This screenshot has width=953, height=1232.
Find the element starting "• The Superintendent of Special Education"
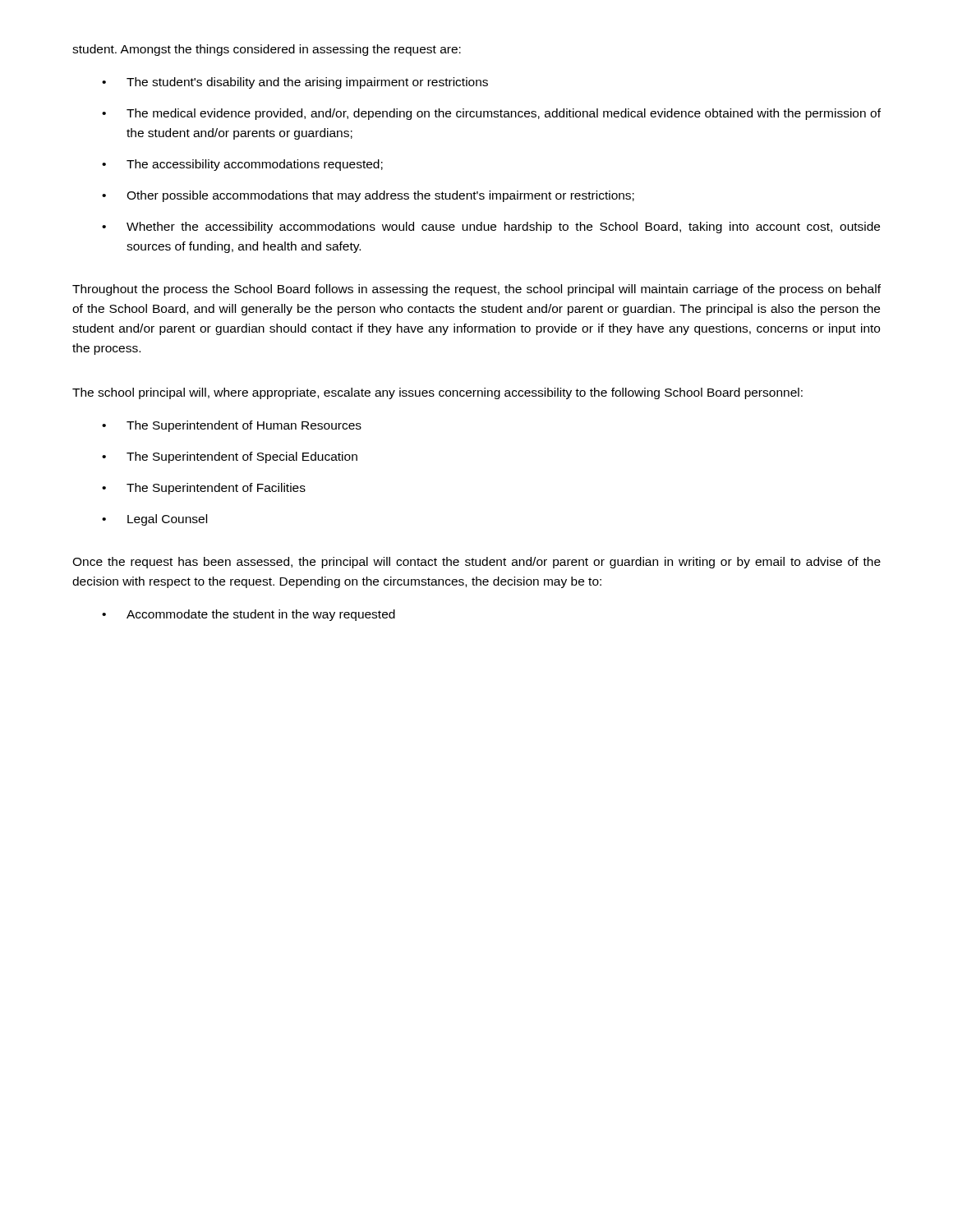point(230,457)
